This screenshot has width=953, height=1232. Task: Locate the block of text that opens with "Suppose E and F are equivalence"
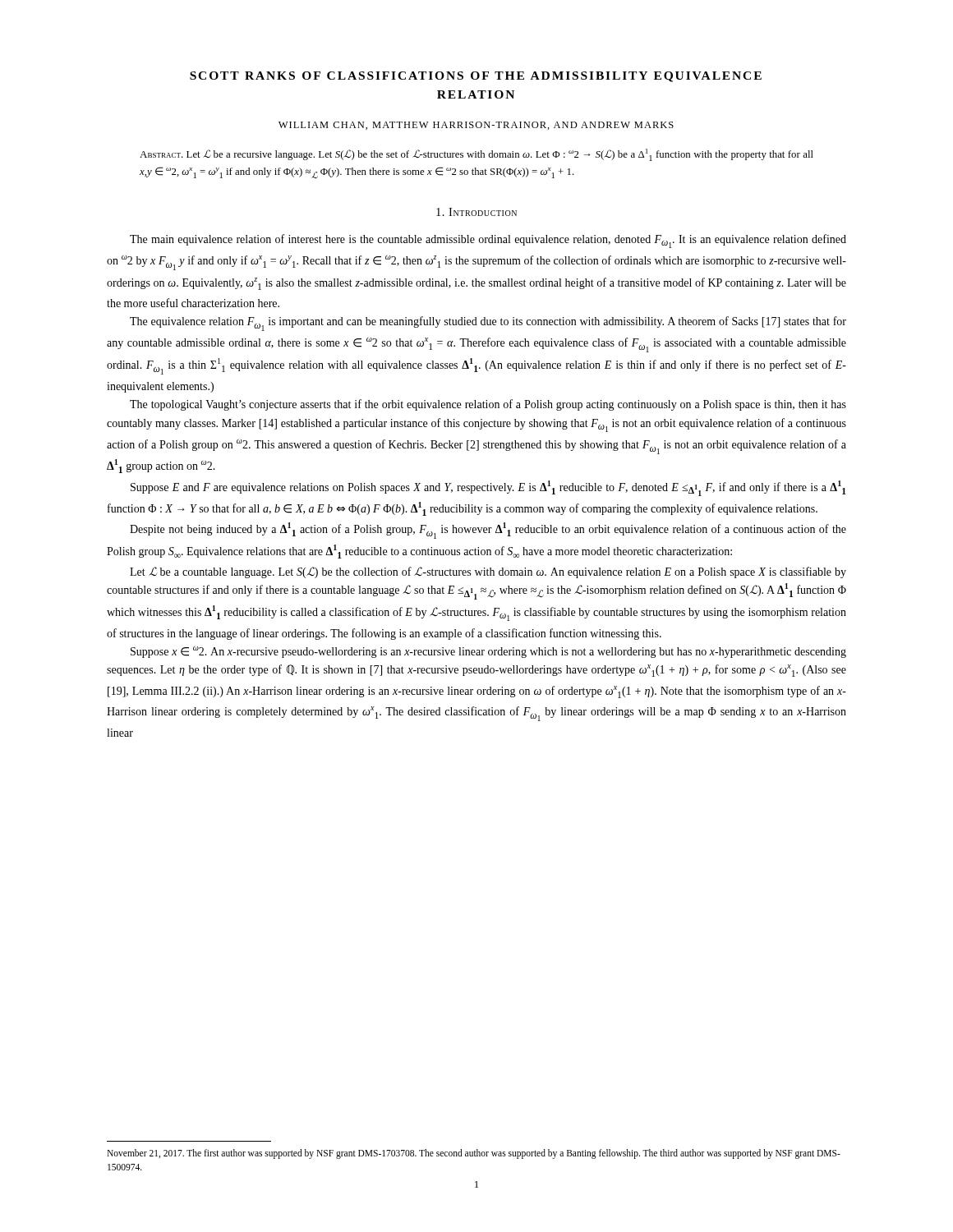pyautogui.click(x=476, y=499)
